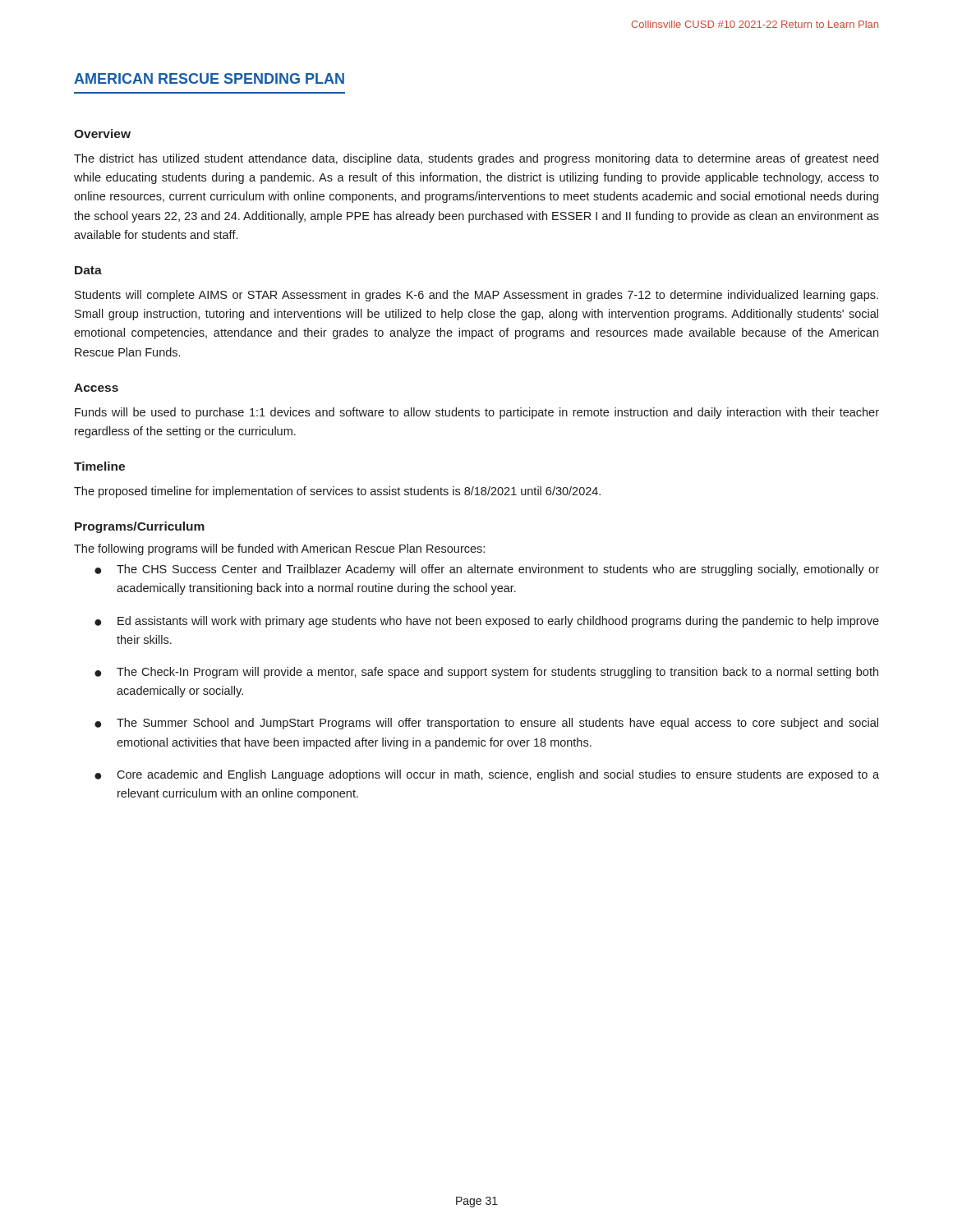Find the element starting "The proposed timeline for implementation of"
The width and height of the screenshot is (953, 1232).
pyautogui.click(x=338, y=491)
